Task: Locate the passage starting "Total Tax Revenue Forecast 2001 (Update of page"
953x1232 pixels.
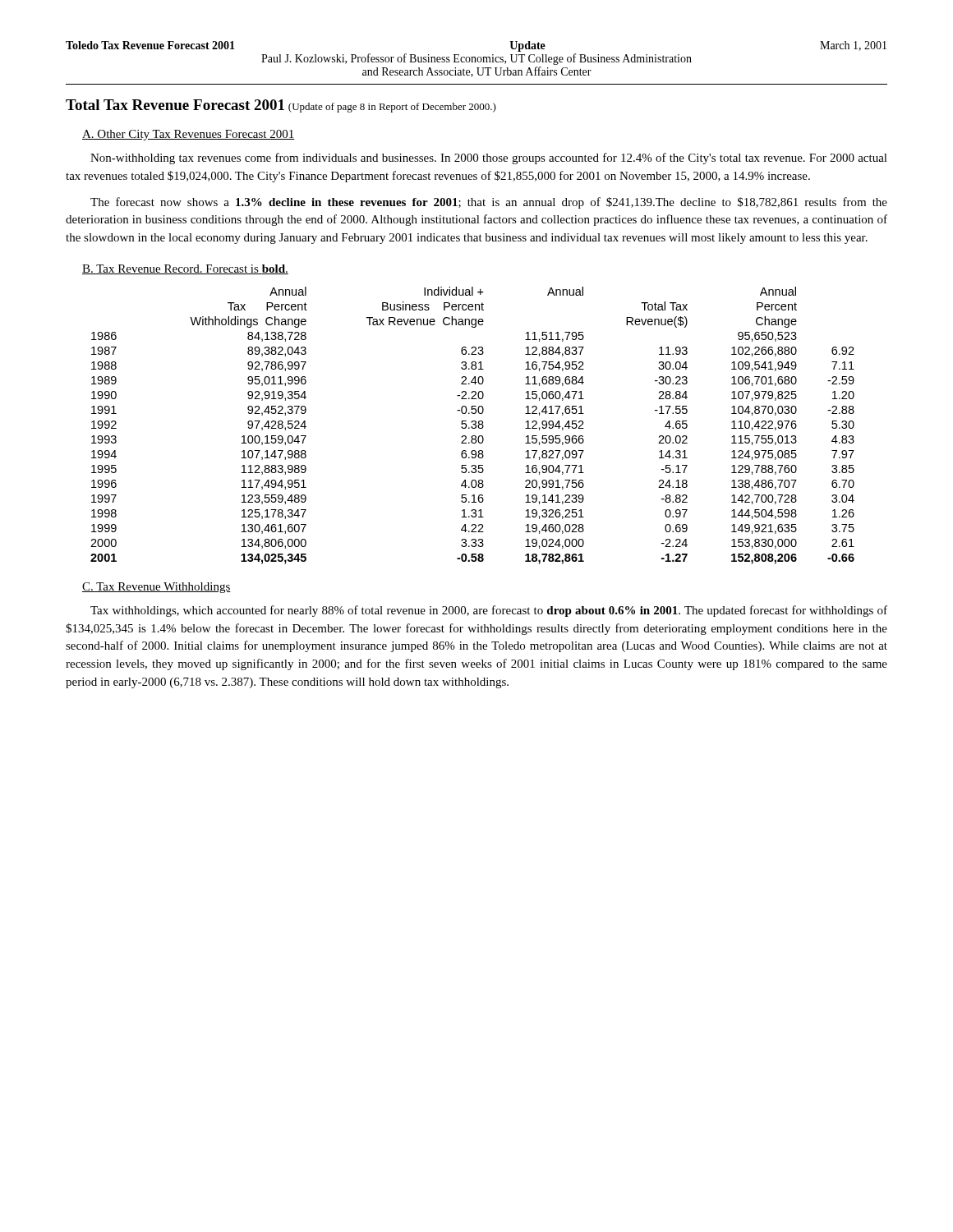Action: 281,105
